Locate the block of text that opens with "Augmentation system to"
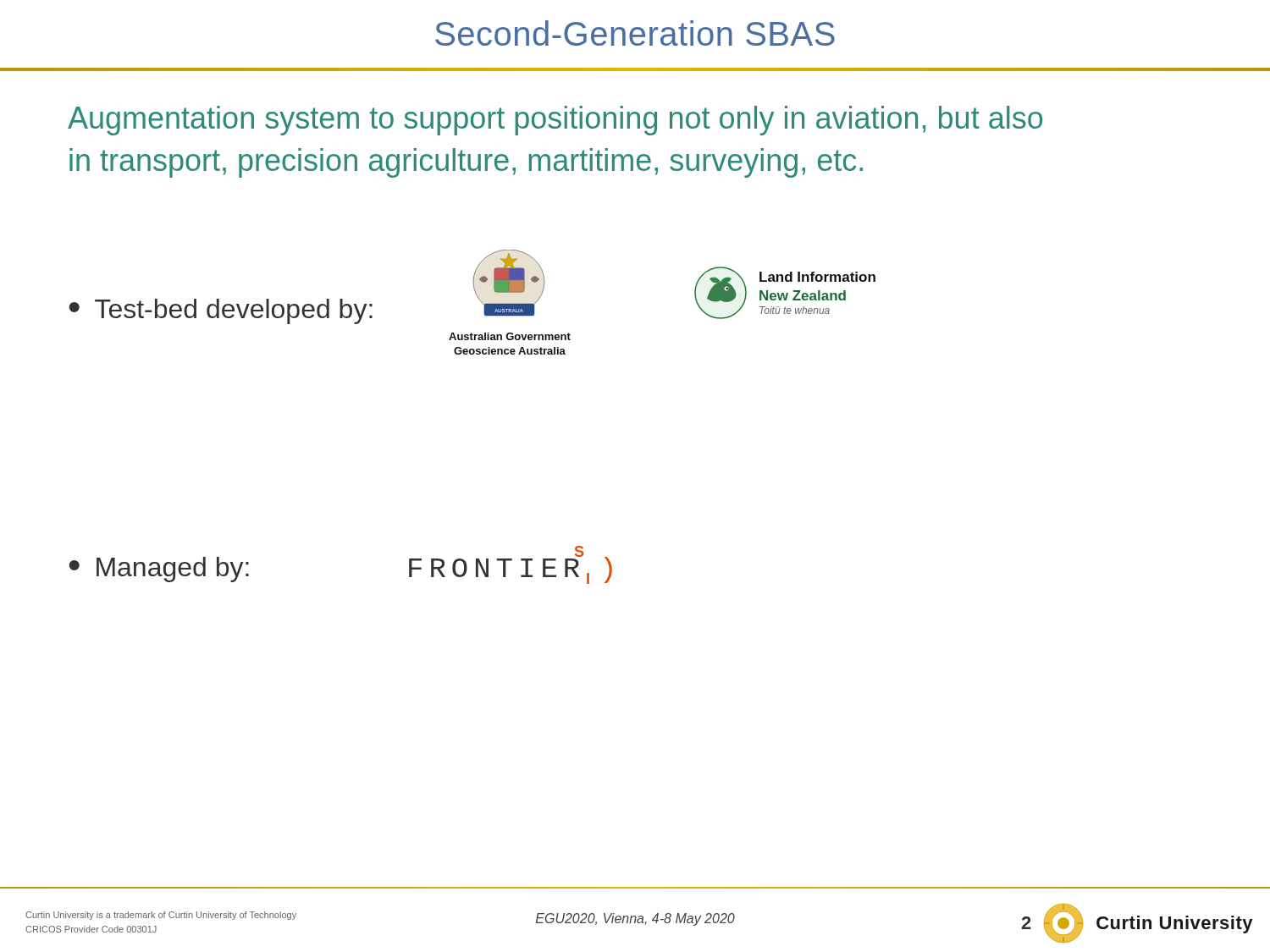This screenshot has width=1270, height=952. tap(556, 139)
